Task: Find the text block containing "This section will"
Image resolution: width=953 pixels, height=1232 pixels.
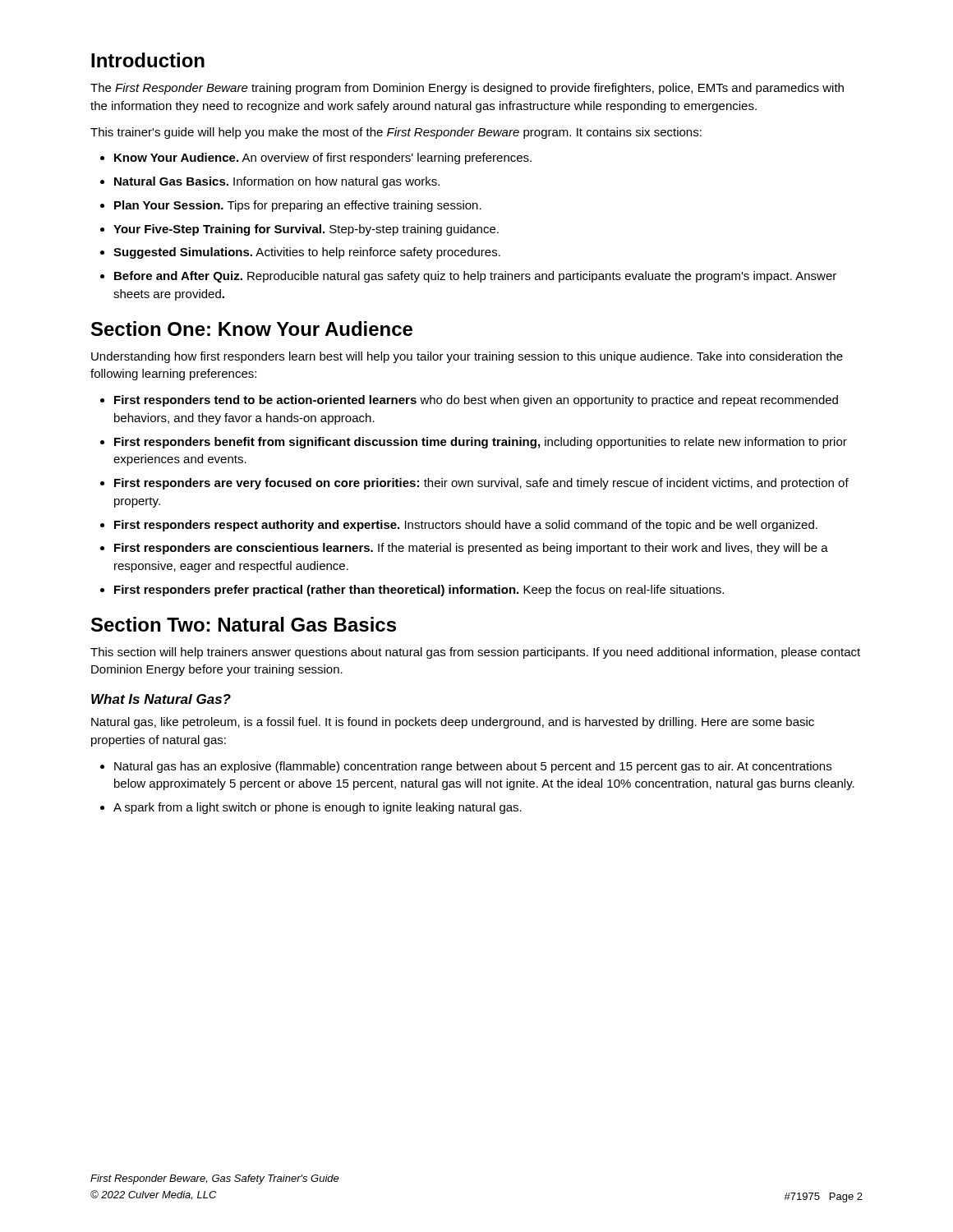Action: coord(476,661)
